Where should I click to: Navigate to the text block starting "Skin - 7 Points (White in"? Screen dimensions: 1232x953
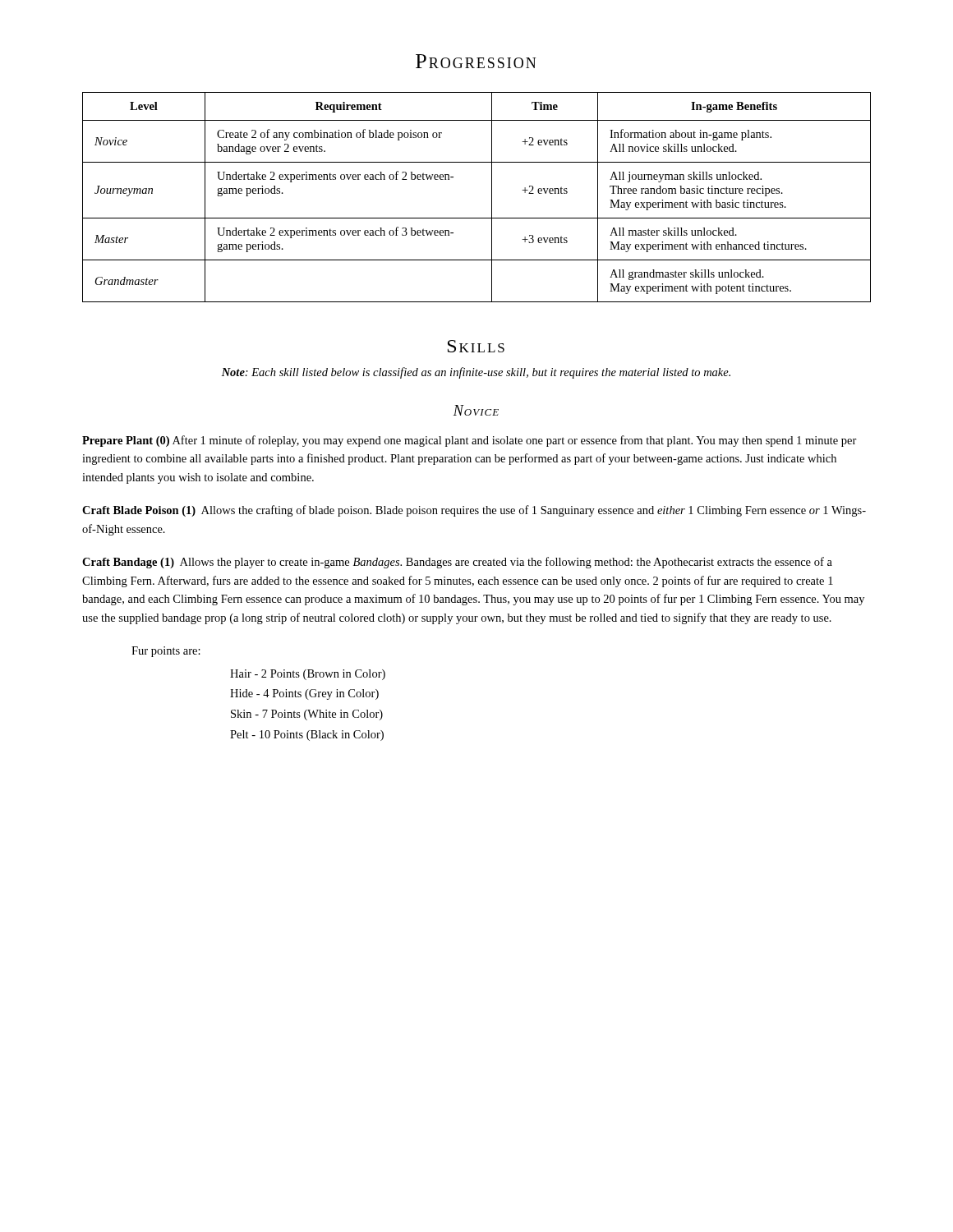click(x=306, y=714)
